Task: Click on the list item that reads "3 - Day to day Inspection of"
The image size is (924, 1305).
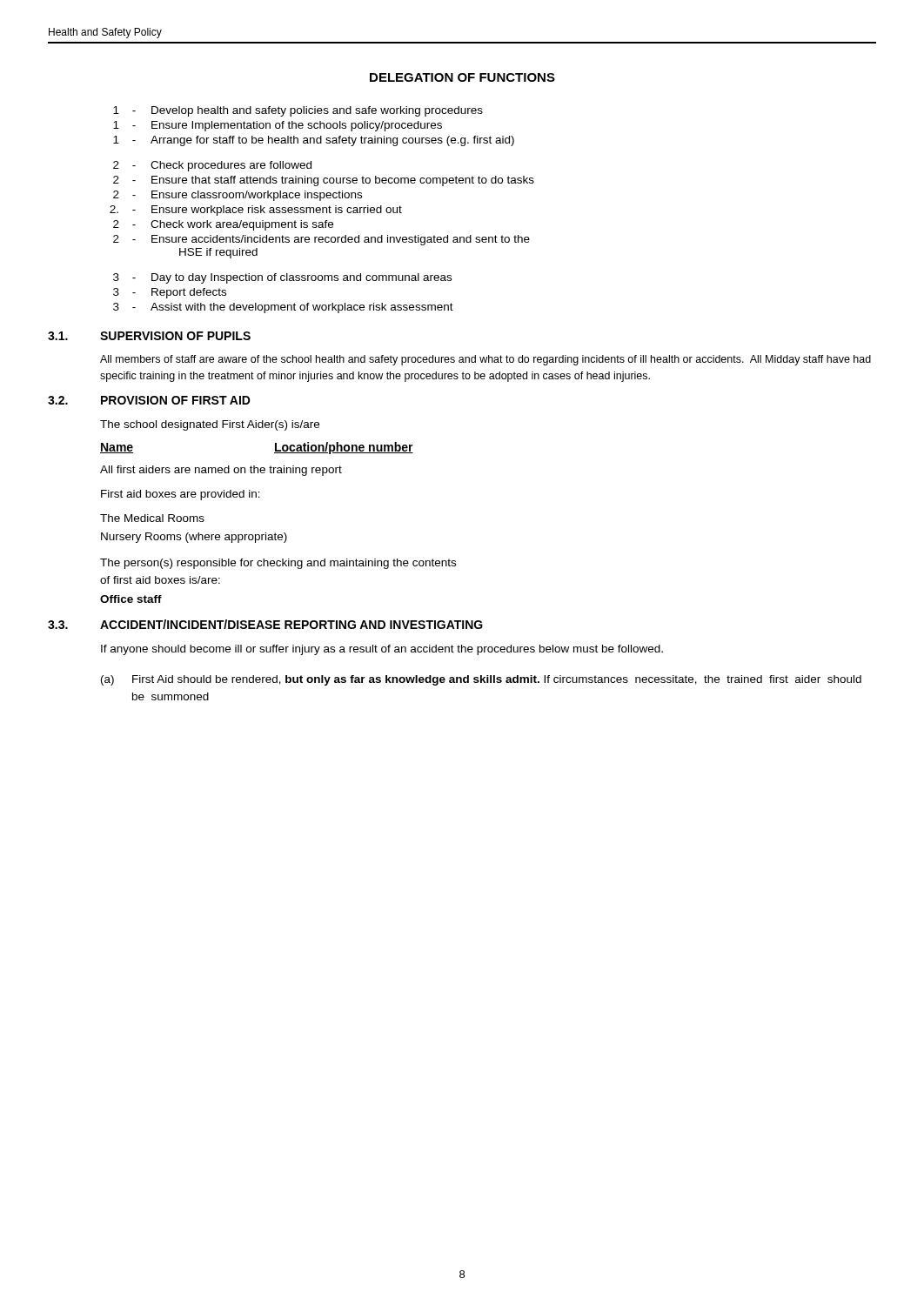Action: click(x=282, y=278)
